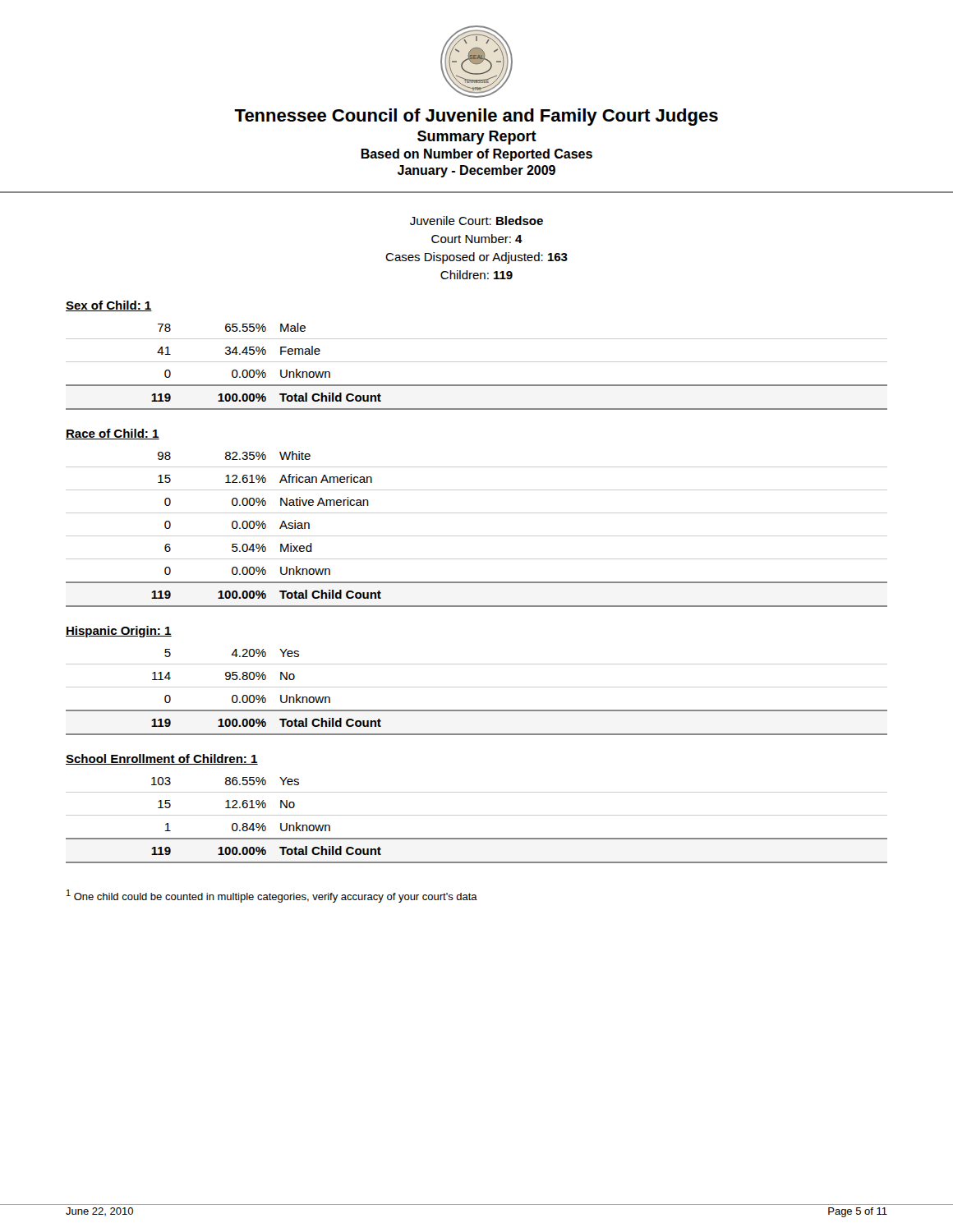Where does it say "Hispanic Origin: 1"?

118,630
